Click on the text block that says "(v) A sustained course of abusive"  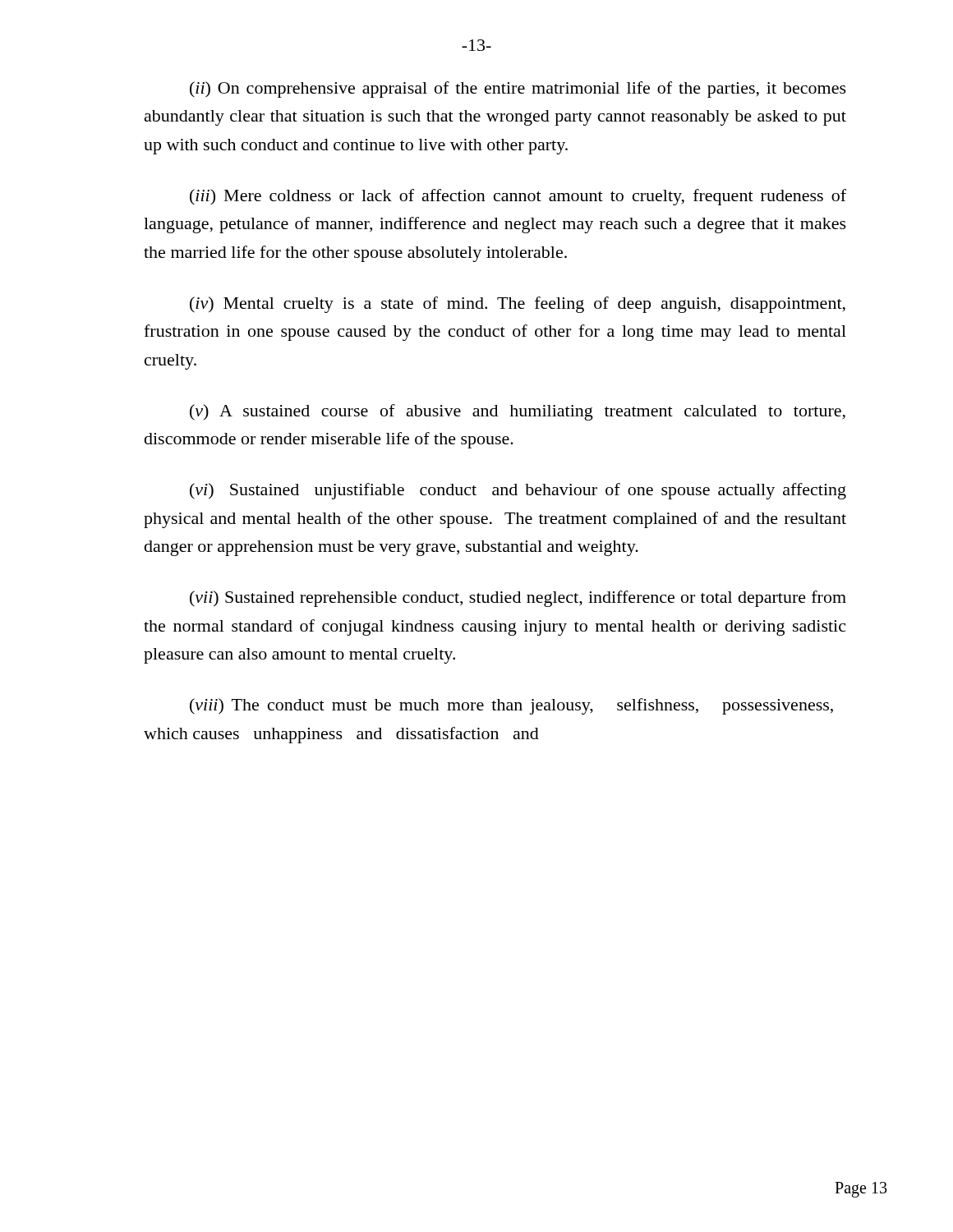pos(495,424)
